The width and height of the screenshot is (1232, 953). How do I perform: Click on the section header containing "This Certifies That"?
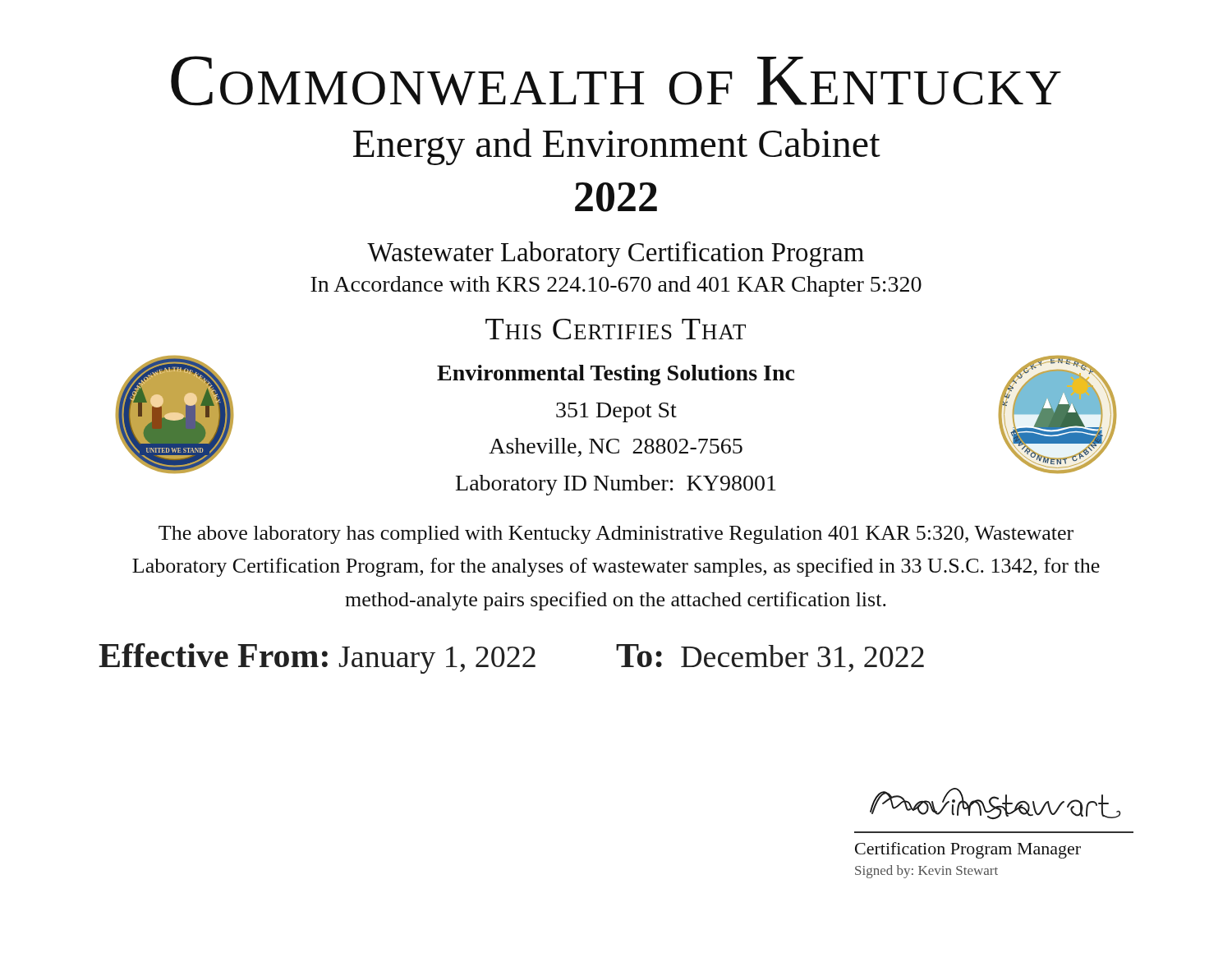(x=616, y=328)
